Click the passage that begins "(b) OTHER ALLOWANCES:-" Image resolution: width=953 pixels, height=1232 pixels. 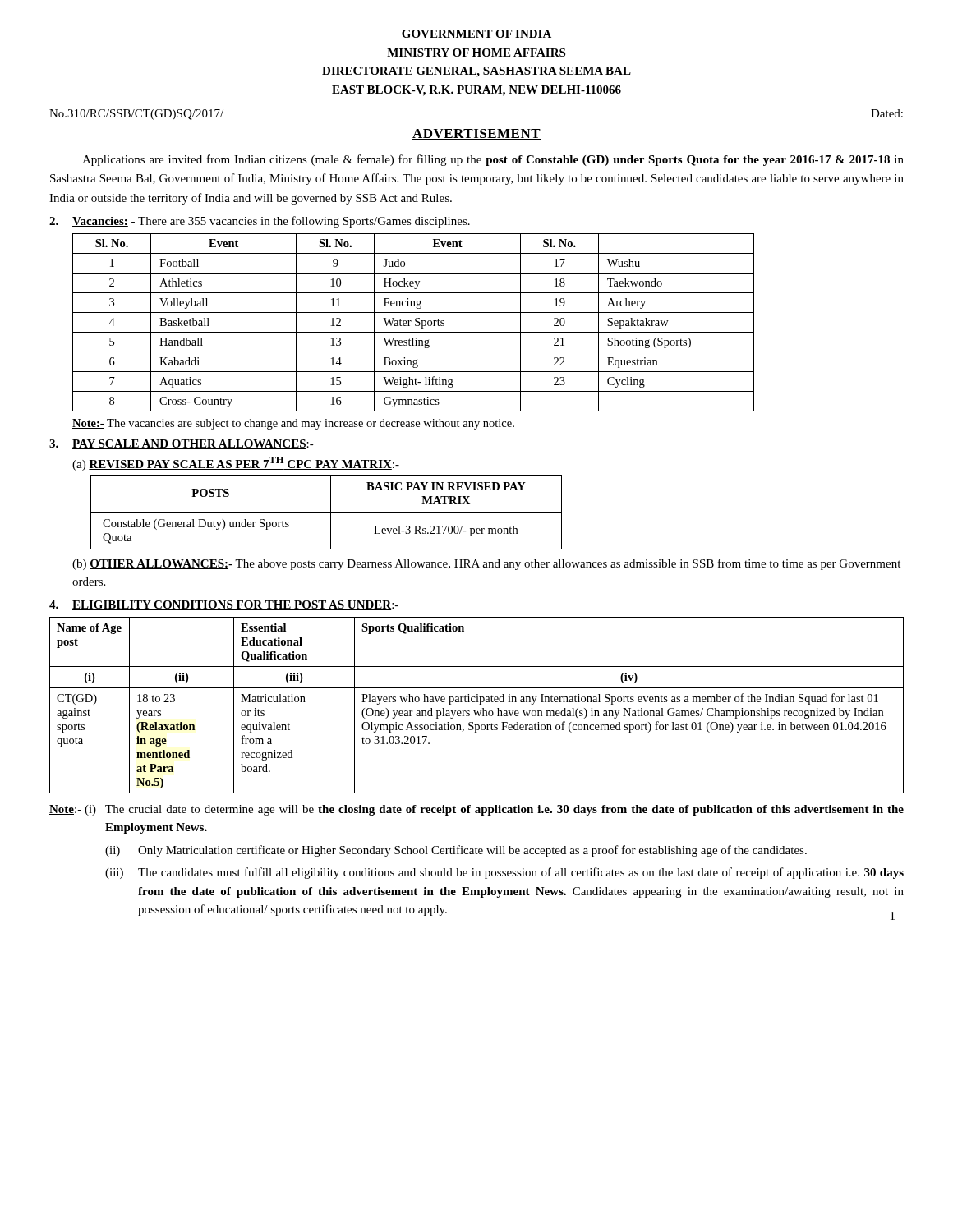487,572
